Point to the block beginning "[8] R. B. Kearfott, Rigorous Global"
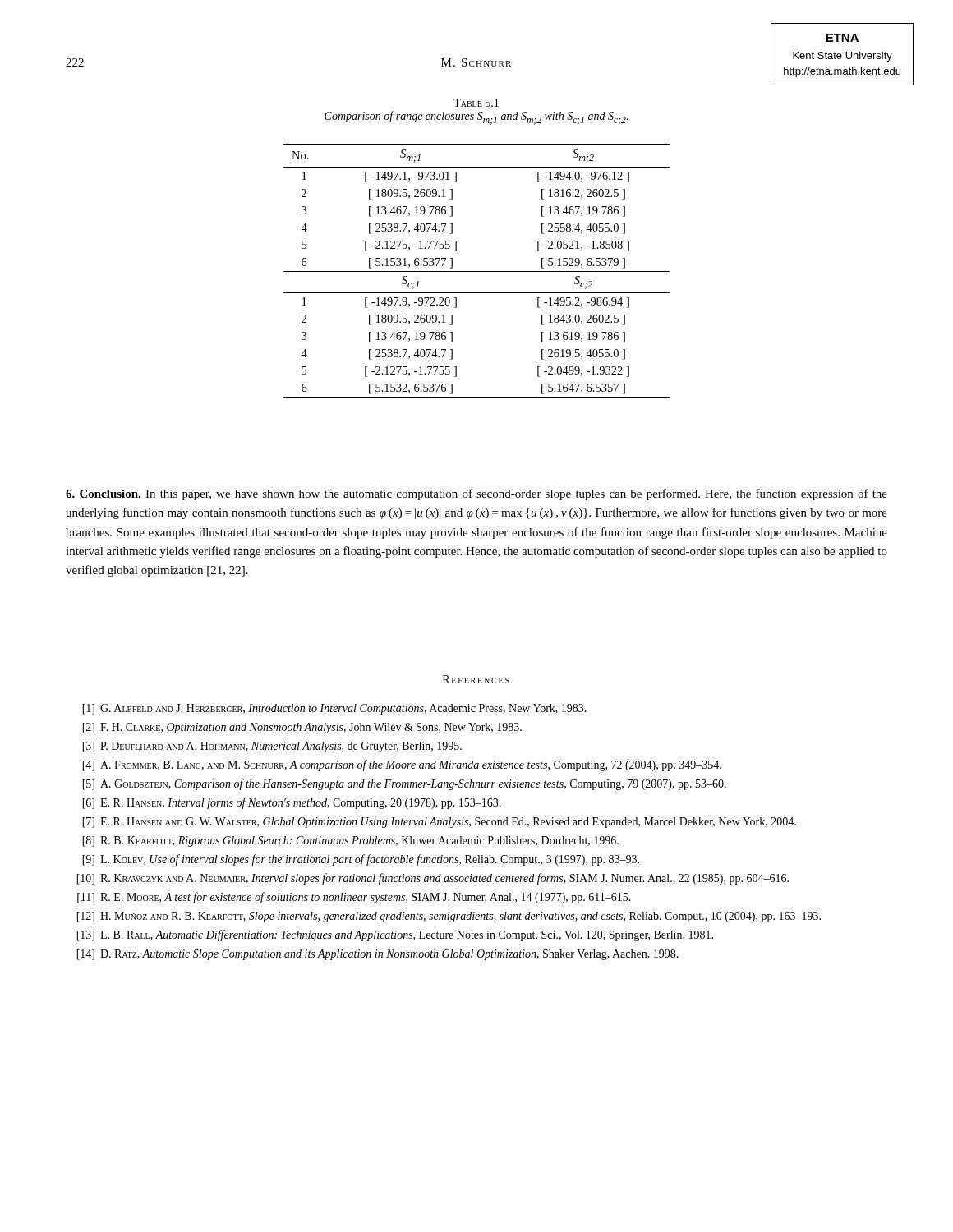This screenshot has width=953, height=1232. point(343,841)
